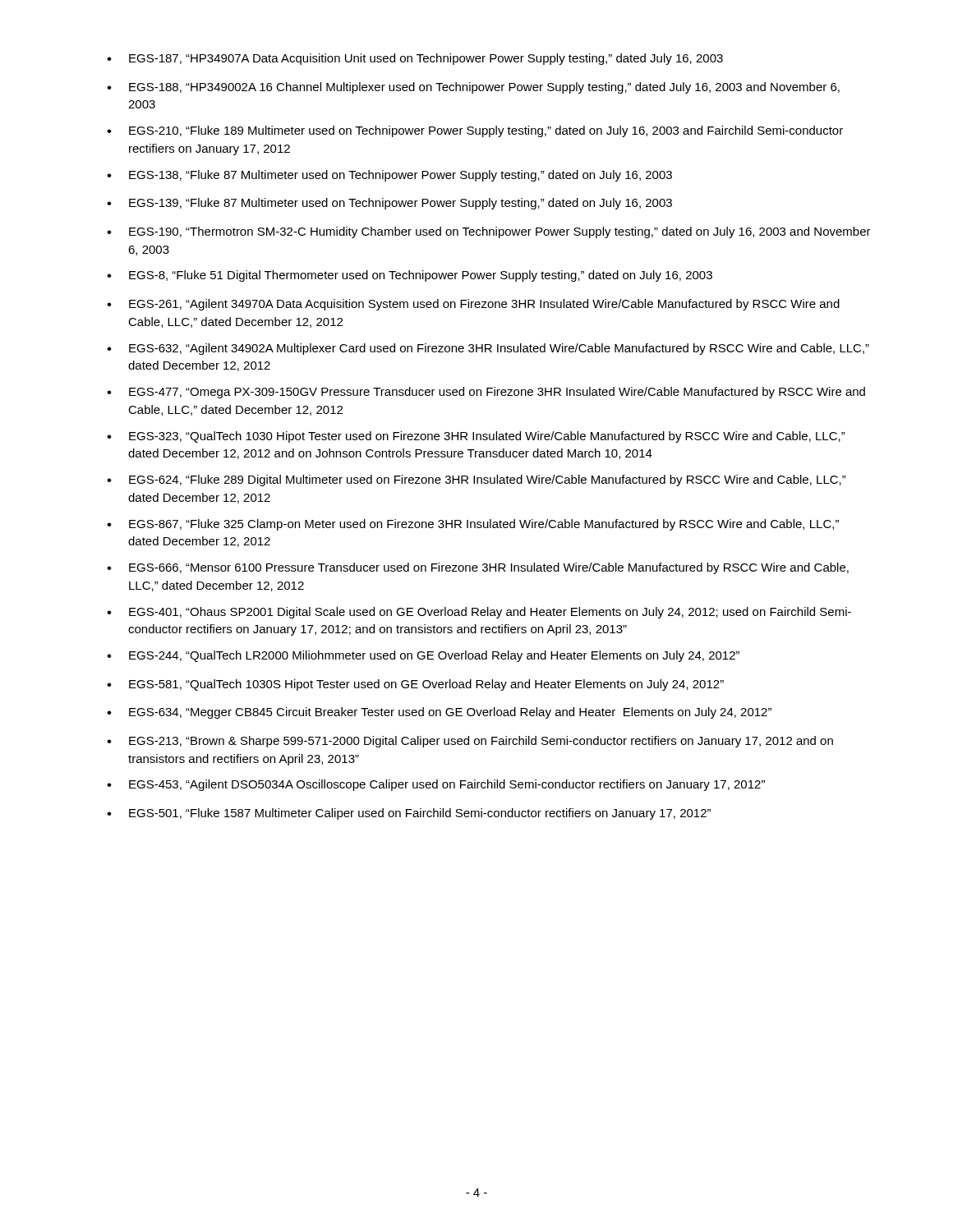Locate the list item that reads "• EGS-190, “Thermotron SM-32-C Humidity Chamber"
The image size is (953, 1232).
(x=489, y=240)
